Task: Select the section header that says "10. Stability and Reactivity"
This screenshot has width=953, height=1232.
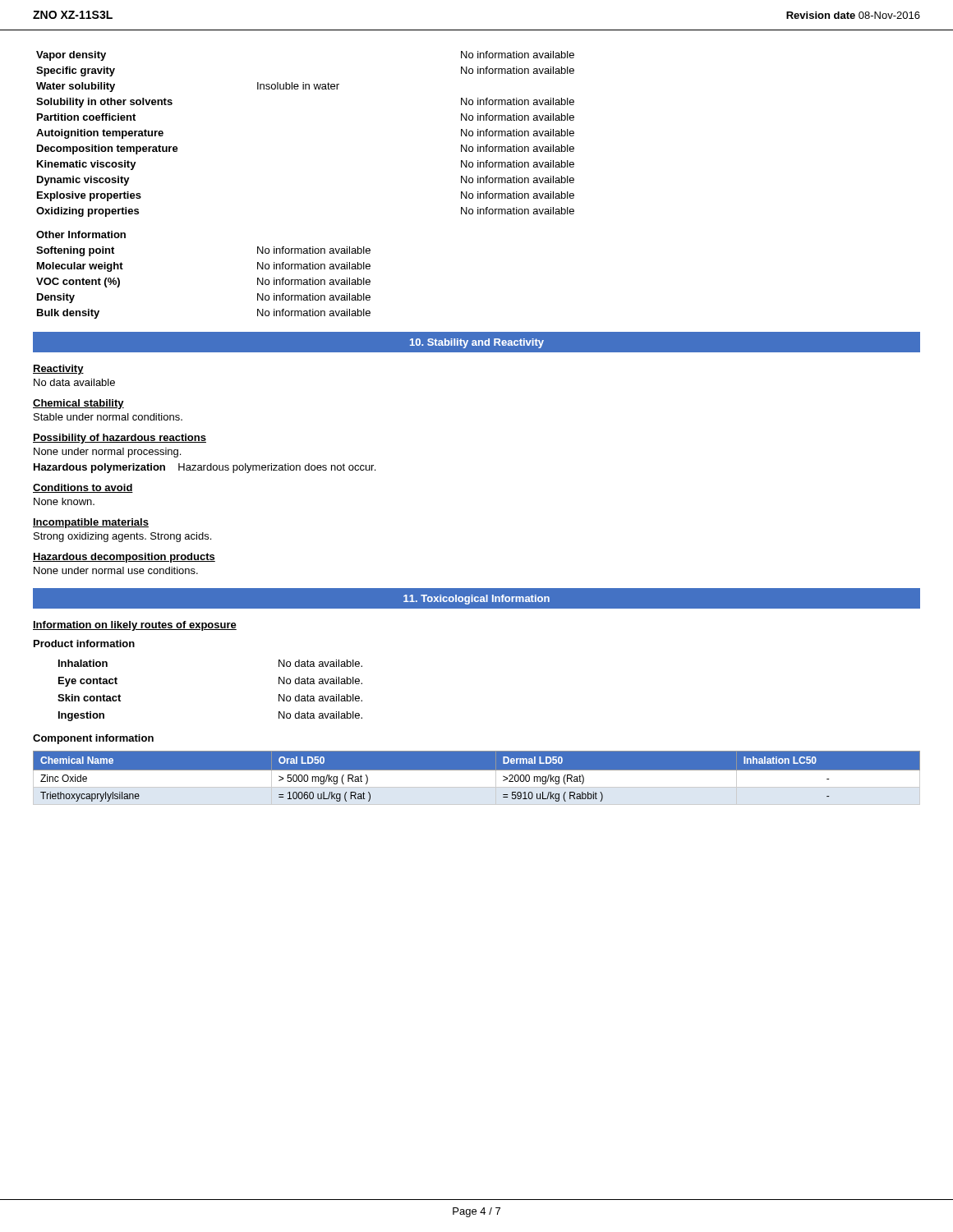Action: click(476, 342)
